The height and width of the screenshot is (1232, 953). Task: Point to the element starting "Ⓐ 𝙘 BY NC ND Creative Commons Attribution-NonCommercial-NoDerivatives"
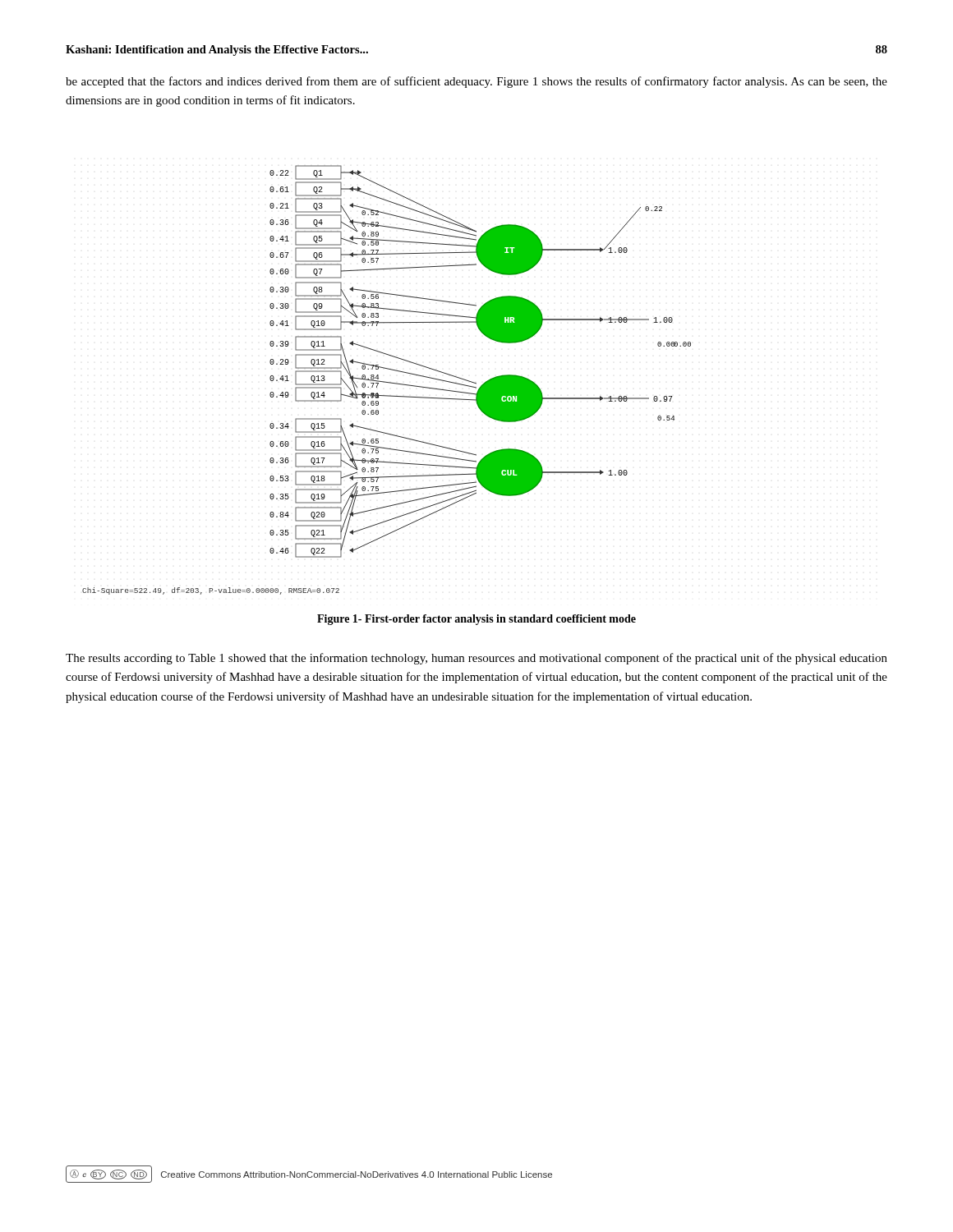coord(309,1174)
